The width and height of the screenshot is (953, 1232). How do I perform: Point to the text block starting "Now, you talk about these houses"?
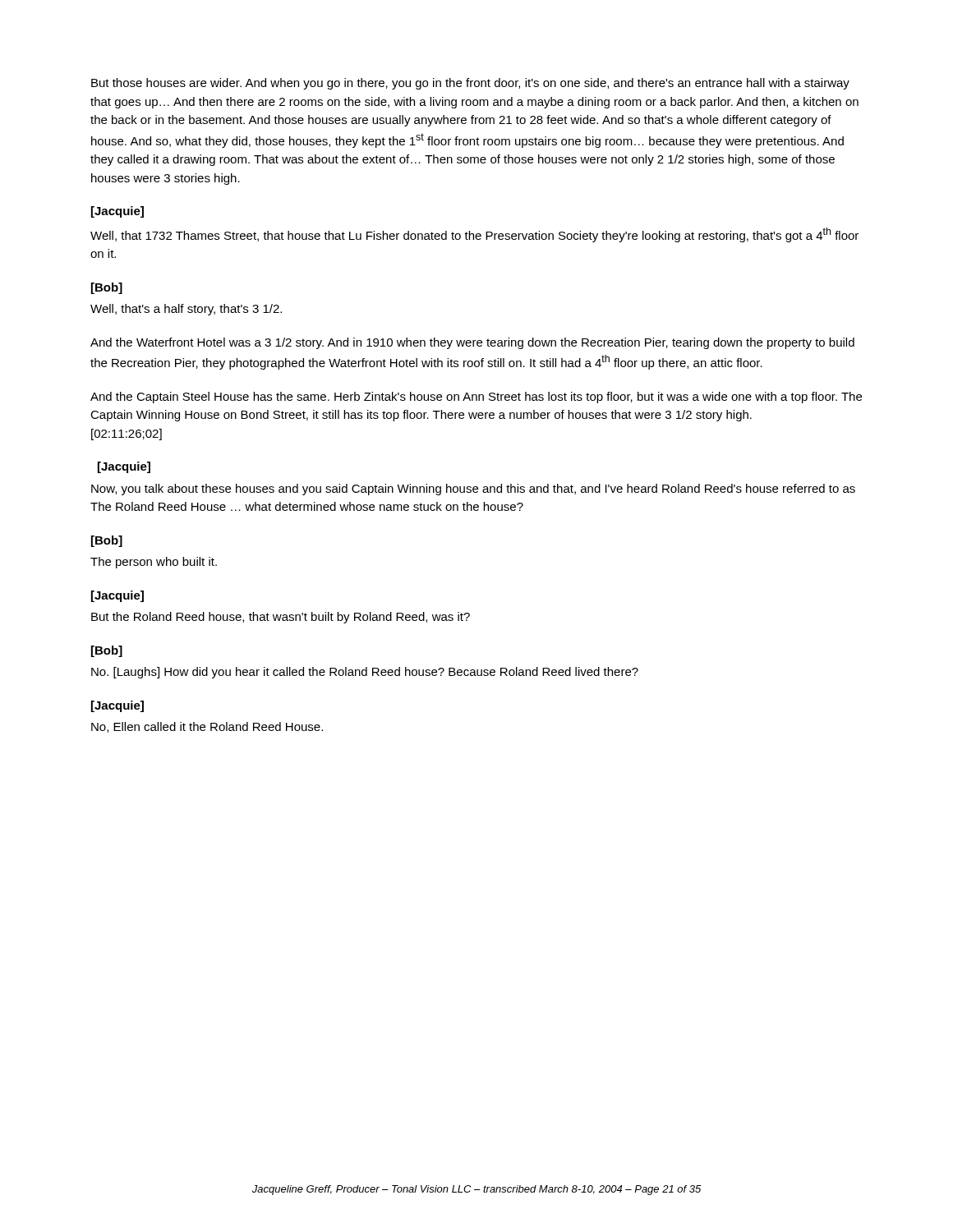[x=473, y=497]
